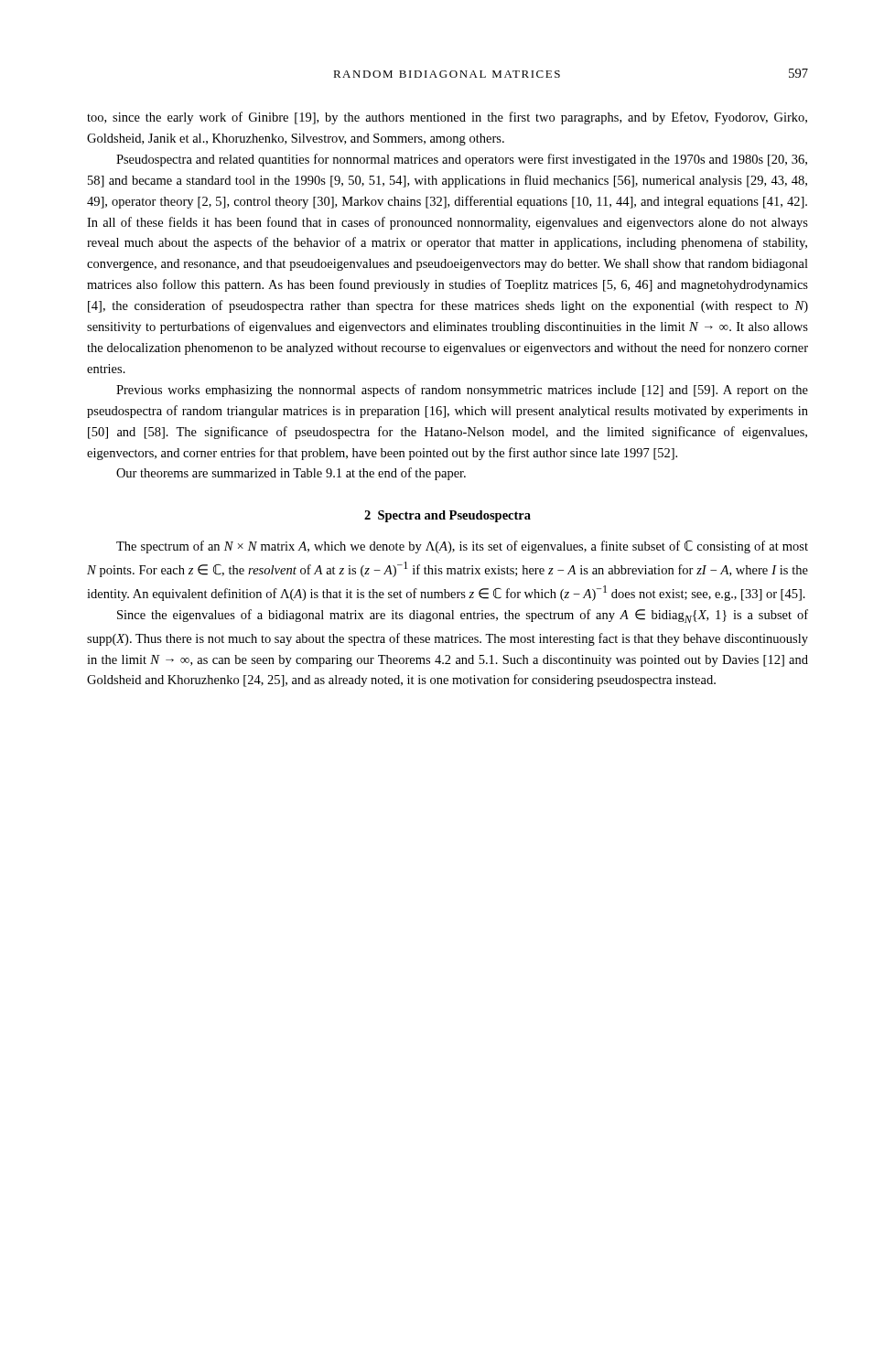Viewport: 895px width, 1372px height.
Task: Click on the element starting "Our theorems are summarized in Table"
Action: tap(448, 474)
